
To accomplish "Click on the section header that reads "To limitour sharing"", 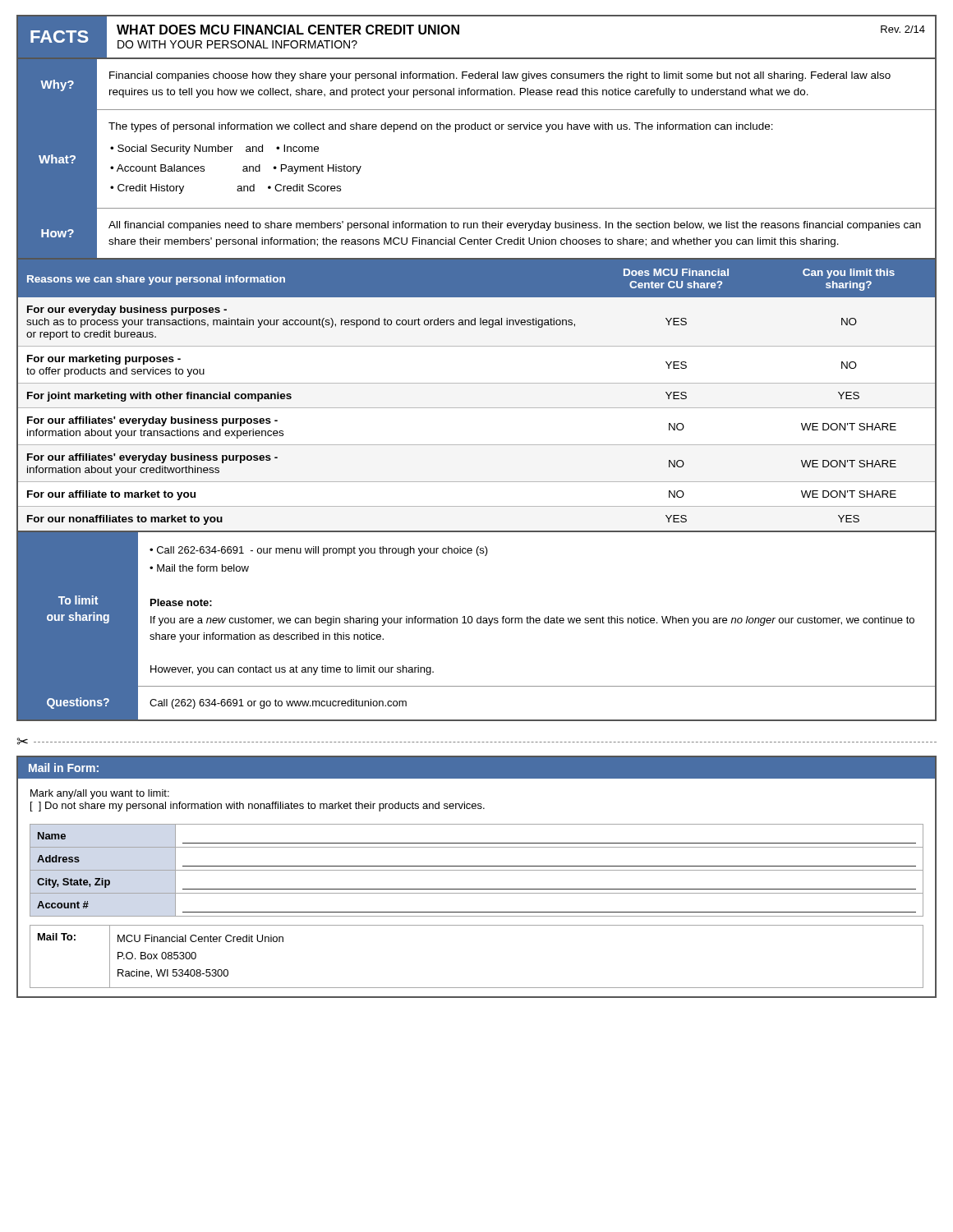I will coord(78,609).
